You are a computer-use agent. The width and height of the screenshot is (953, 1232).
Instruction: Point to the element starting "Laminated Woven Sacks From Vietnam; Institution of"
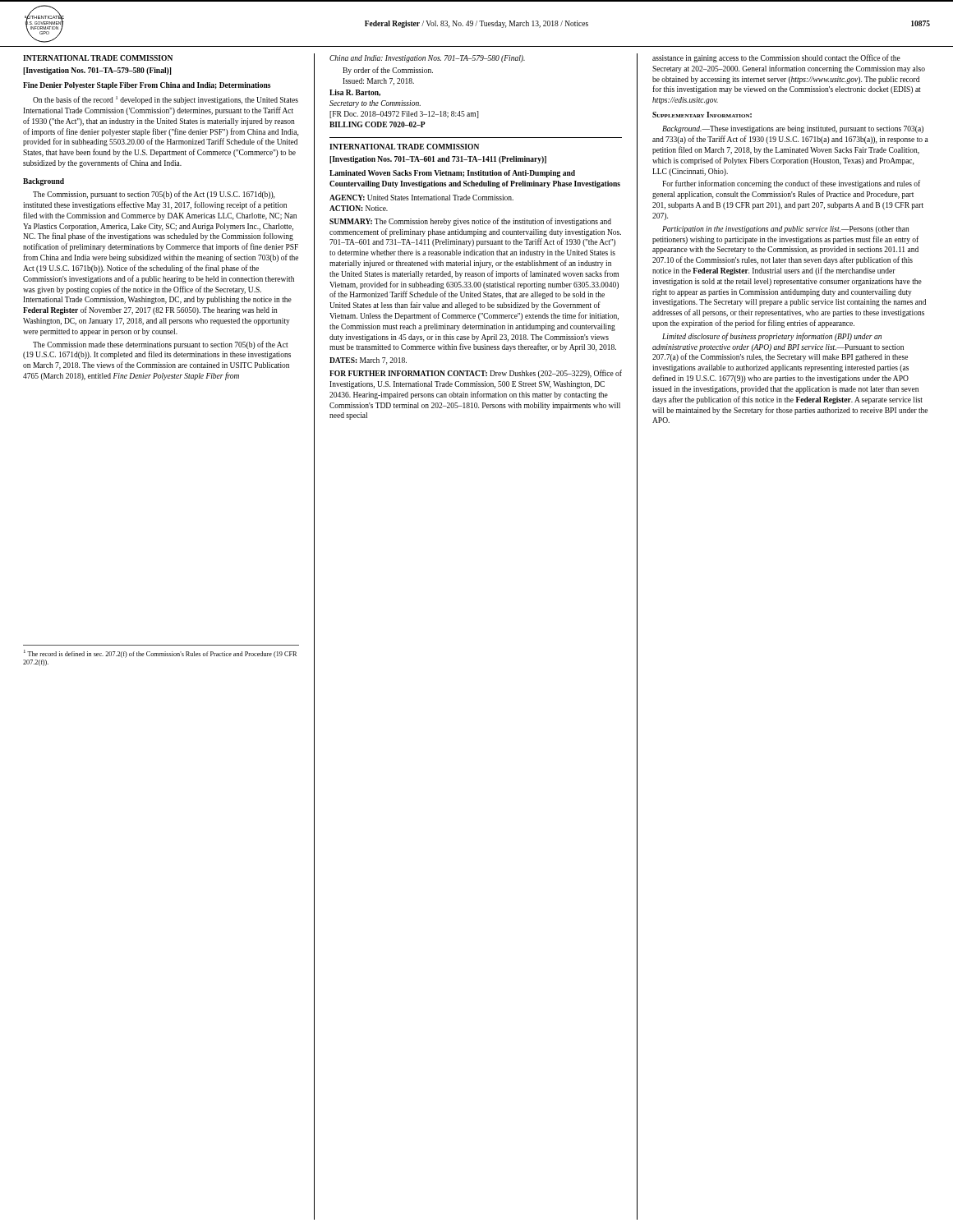tap(476, 179)
